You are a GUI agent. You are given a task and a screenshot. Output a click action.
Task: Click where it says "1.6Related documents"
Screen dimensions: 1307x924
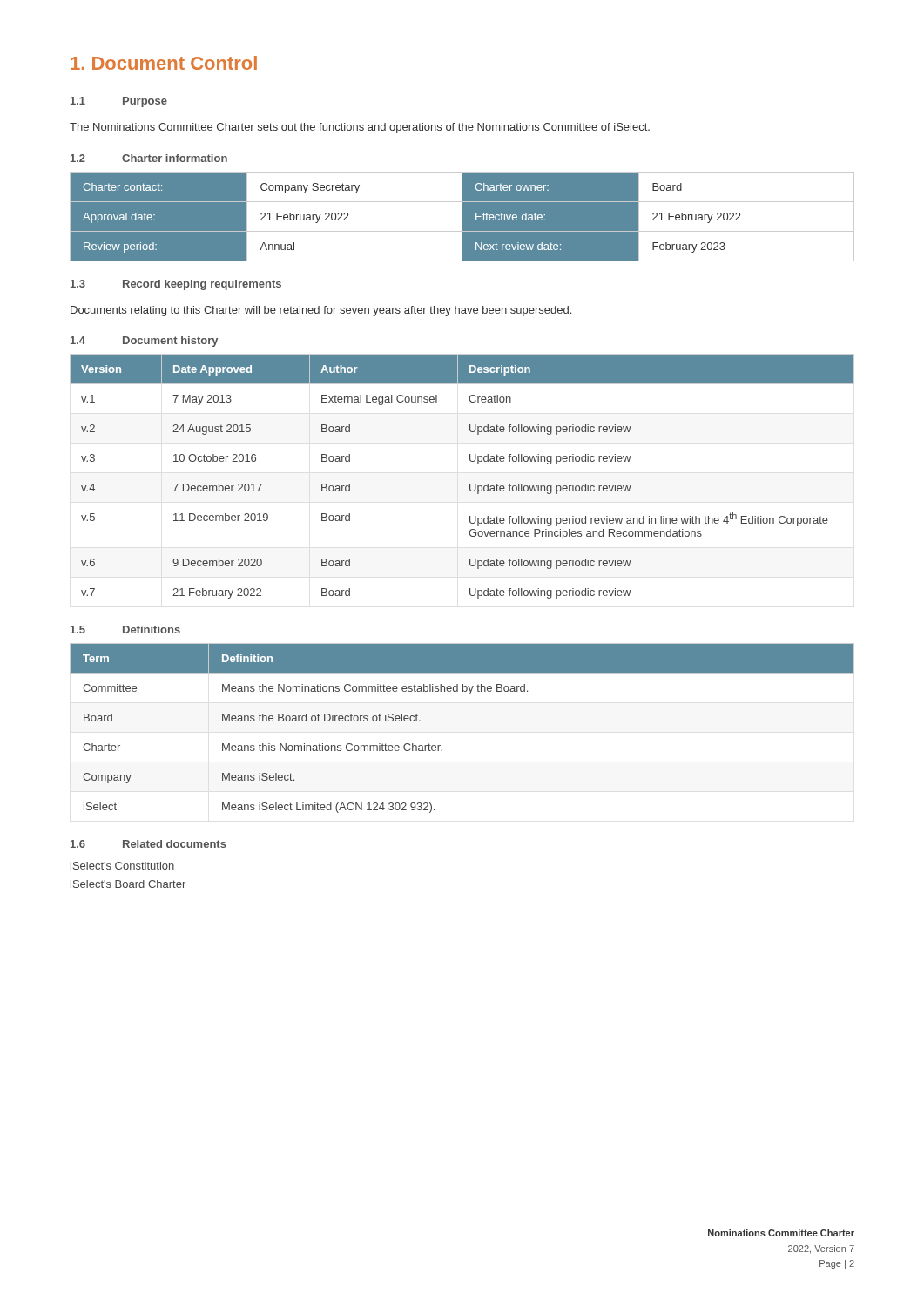coord(148,844)
